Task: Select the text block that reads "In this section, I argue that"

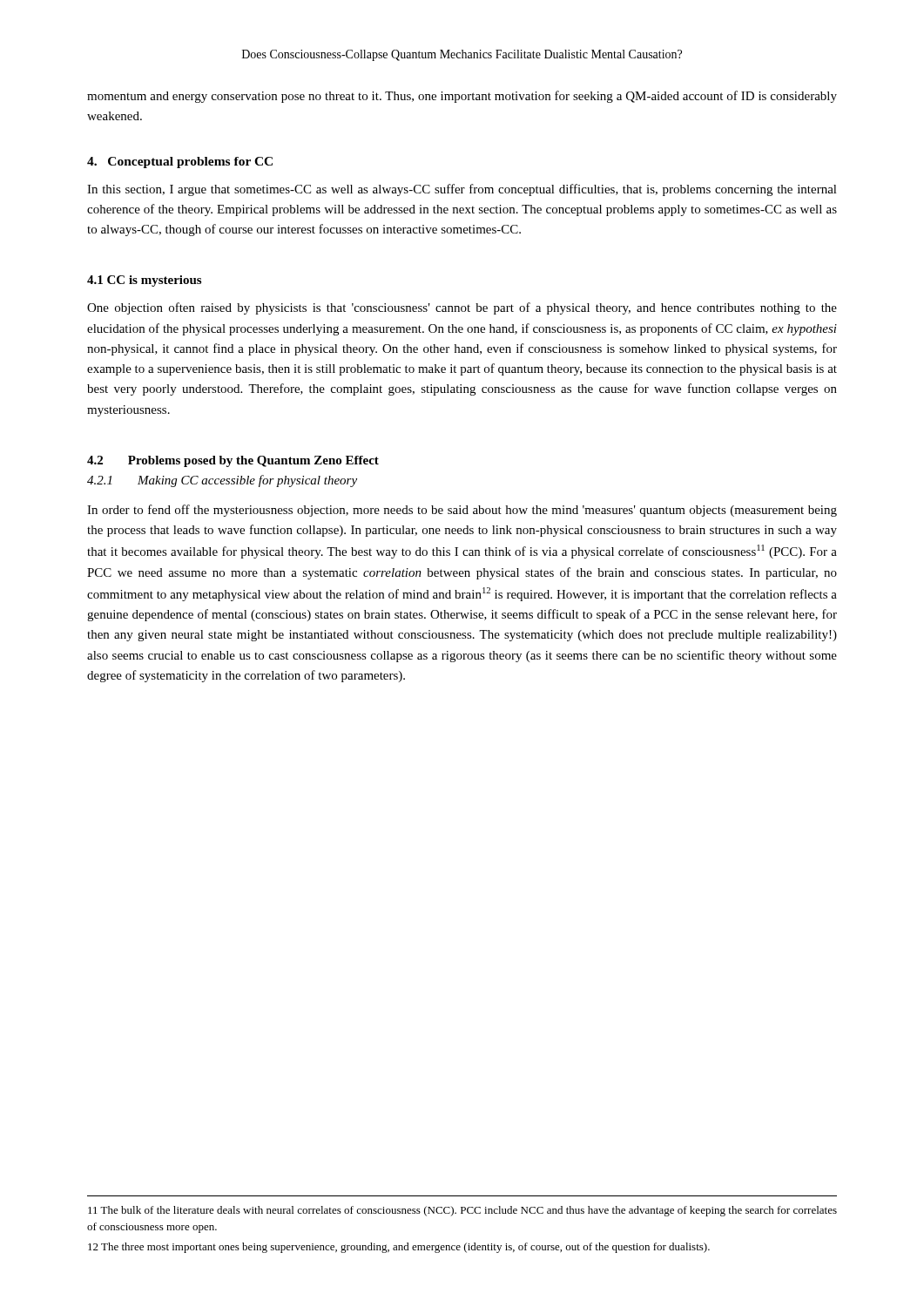Action: pyautogui.click(x=462, y=209)
